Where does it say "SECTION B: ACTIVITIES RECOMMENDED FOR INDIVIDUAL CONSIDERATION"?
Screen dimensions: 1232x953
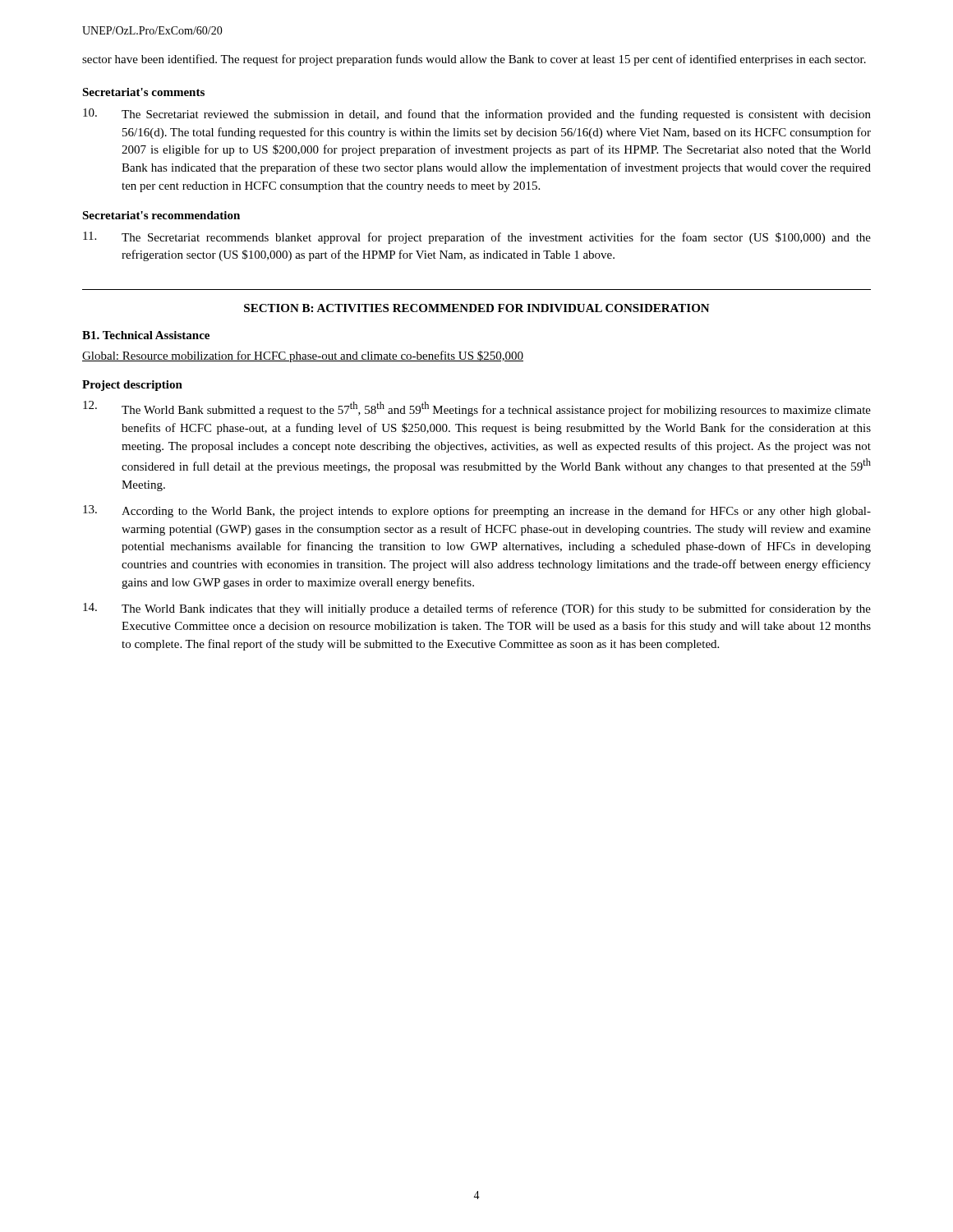tap(476, 308)
